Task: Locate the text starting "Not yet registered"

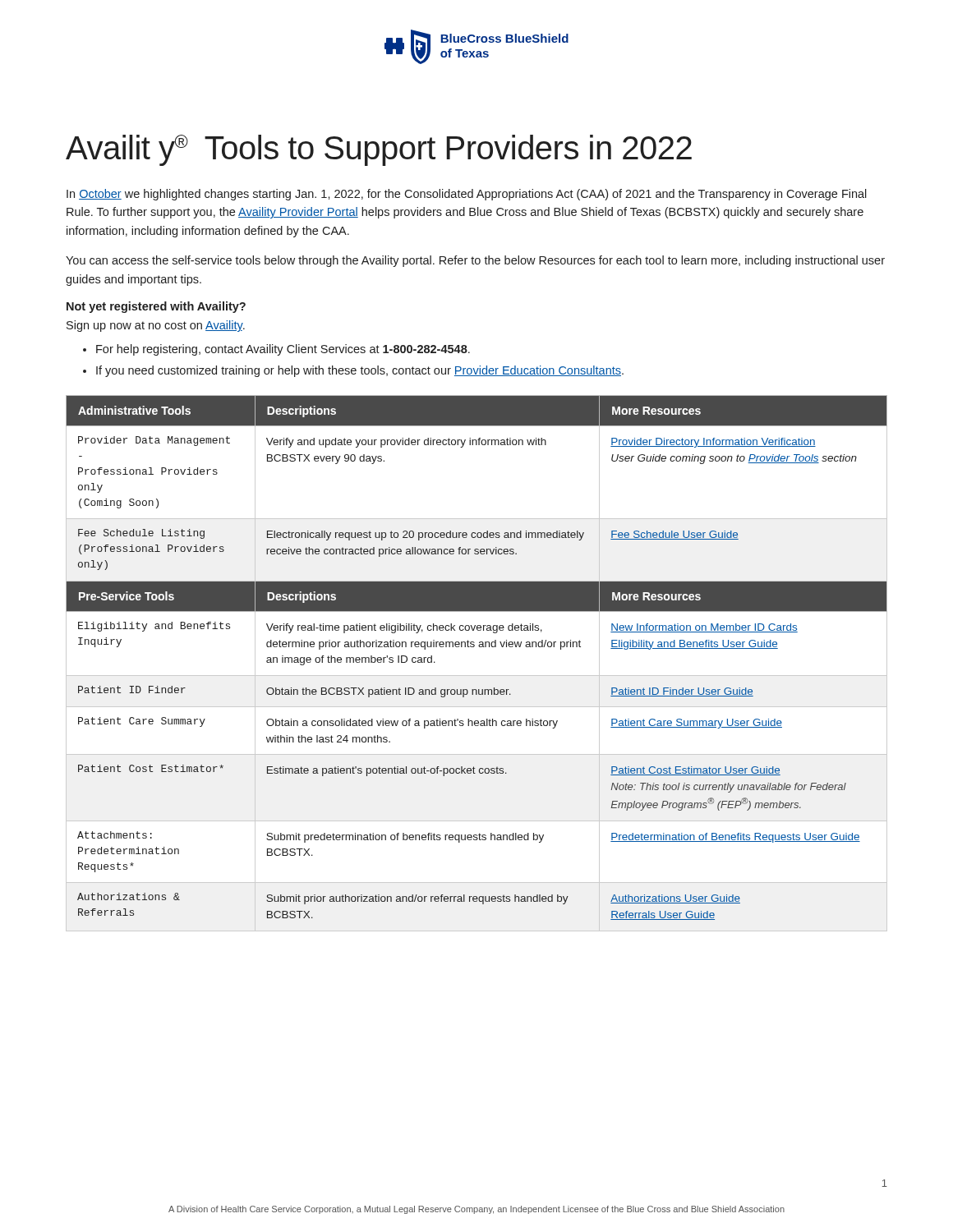Action: [156, 307]
